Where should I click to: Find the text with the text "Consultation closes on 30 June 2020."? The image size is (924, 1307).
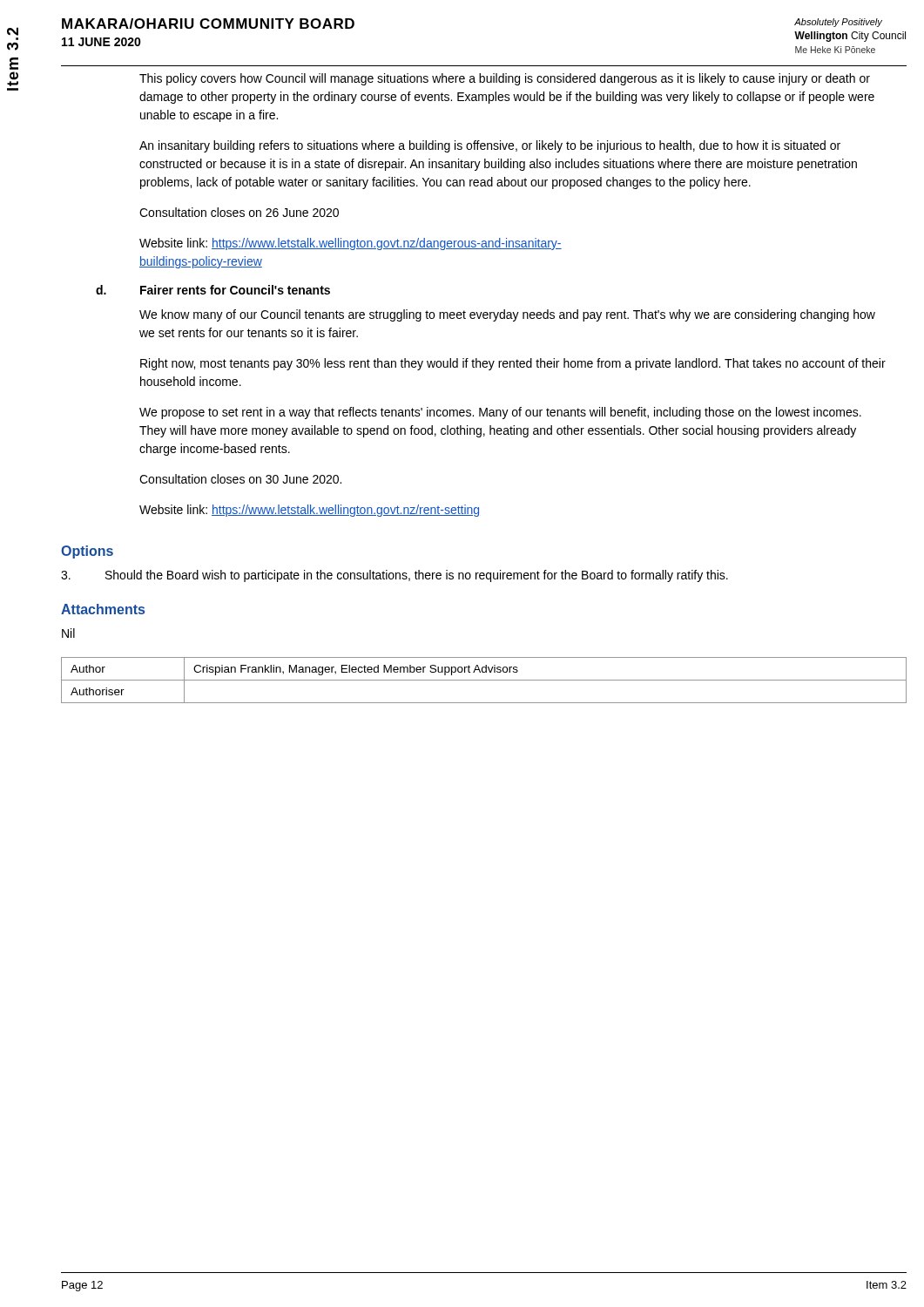tap(241, 479)
